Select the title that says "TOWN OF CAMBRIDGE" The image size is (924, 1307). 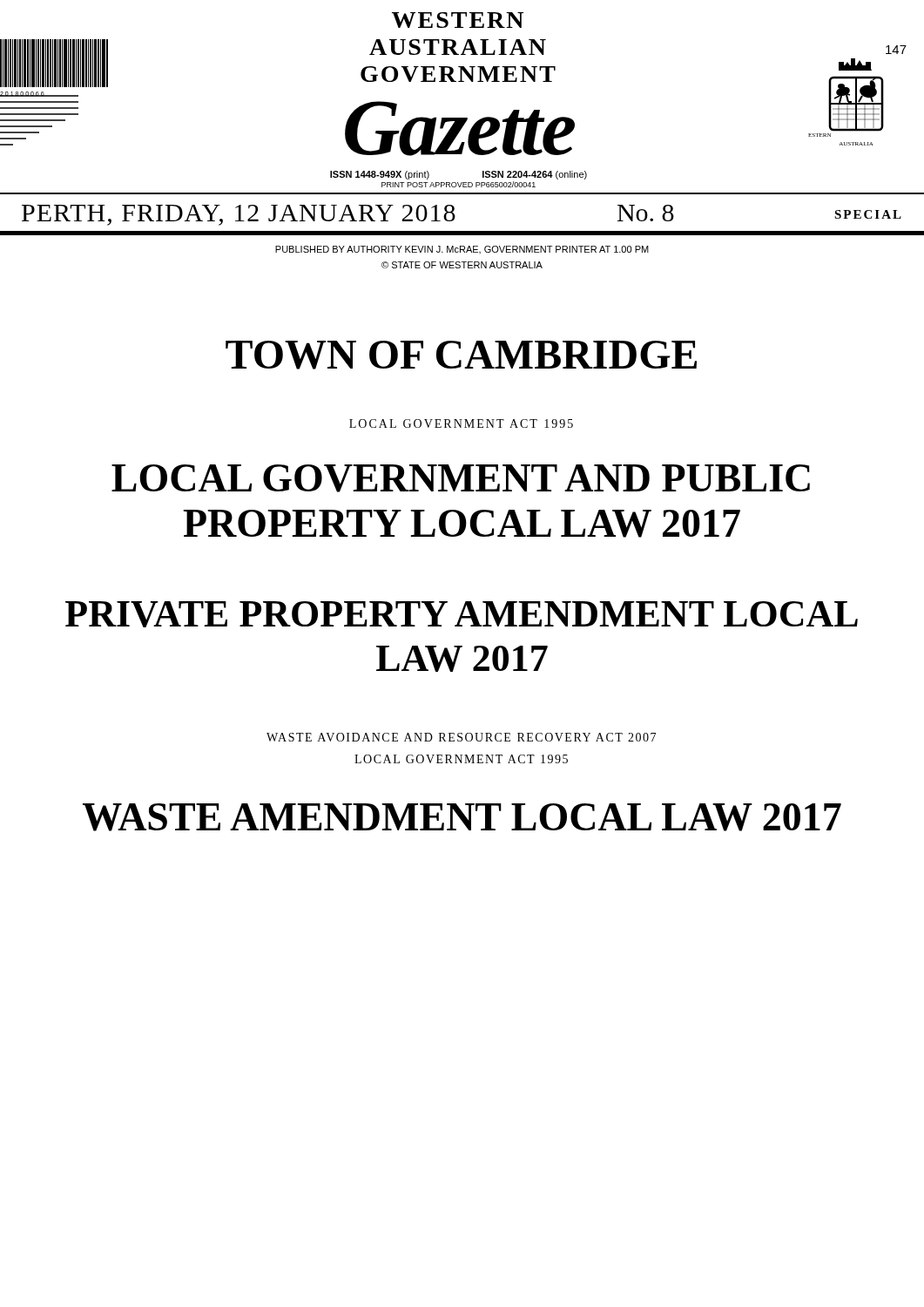[x=462, y=354]
